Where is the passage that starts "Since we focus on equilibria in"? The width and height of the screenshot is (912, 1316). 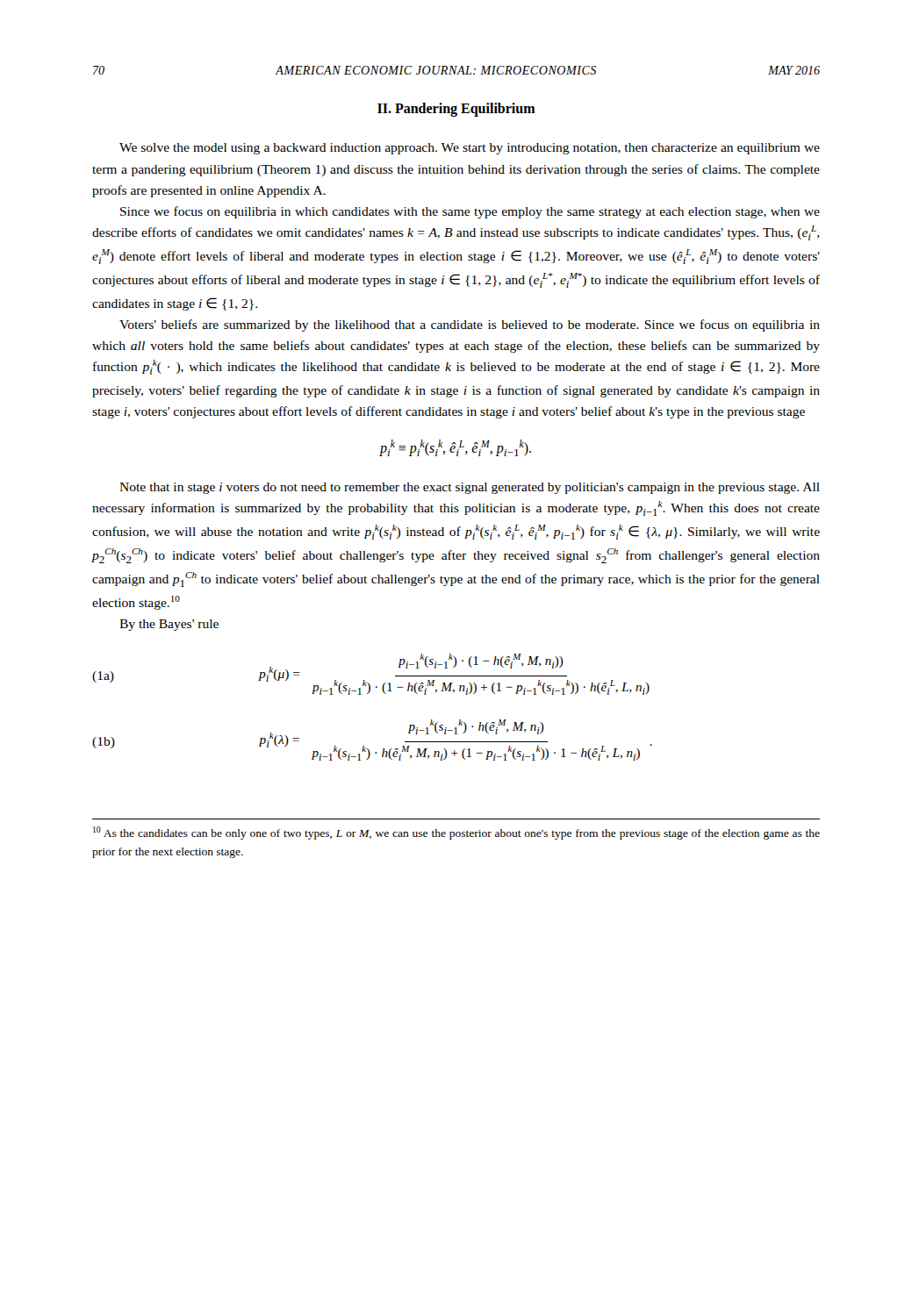tap(456, 257)
